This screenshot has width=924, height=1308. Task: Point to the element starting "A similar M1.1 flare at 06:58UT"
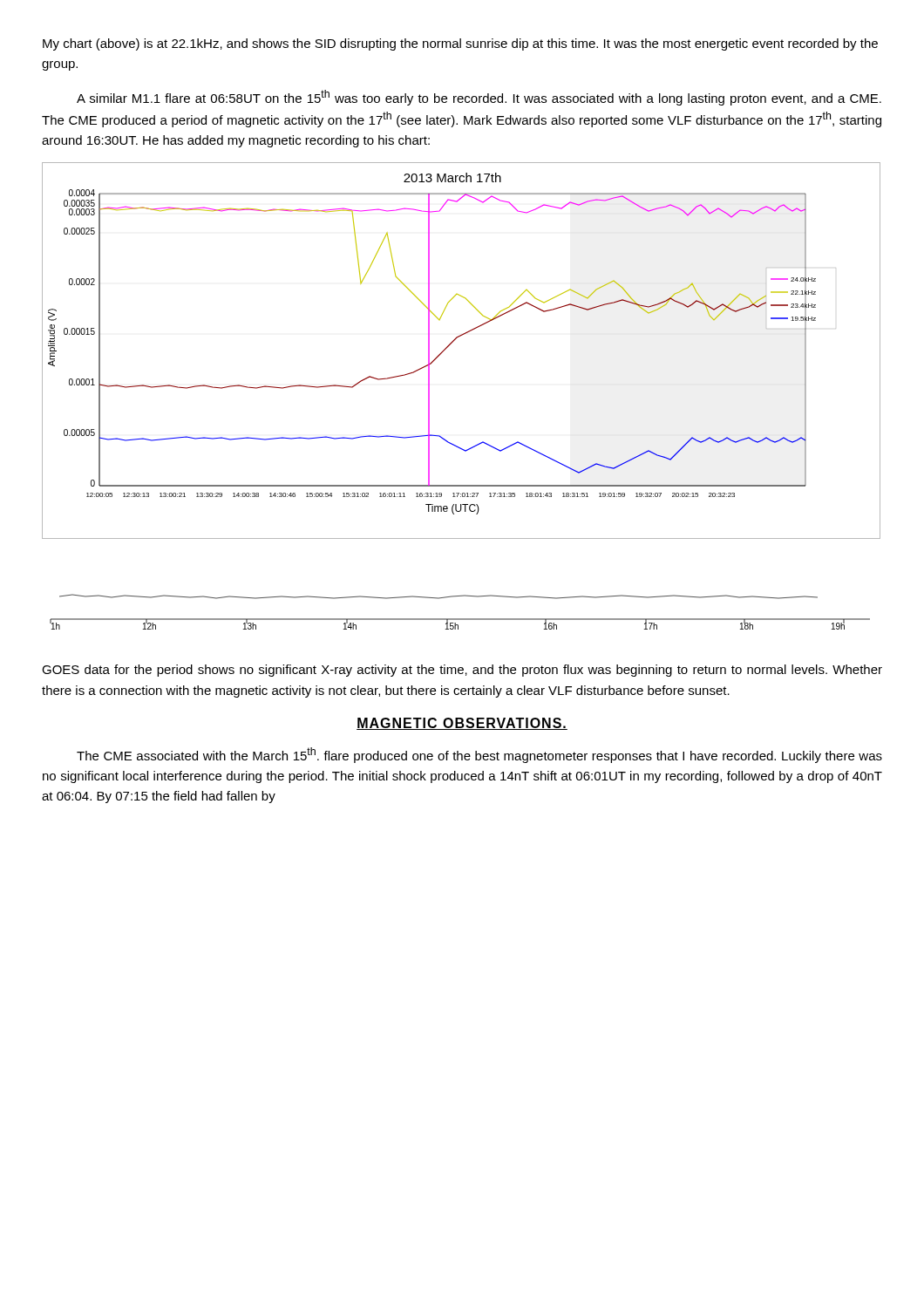pyautogui.click(x=462, y=118)
